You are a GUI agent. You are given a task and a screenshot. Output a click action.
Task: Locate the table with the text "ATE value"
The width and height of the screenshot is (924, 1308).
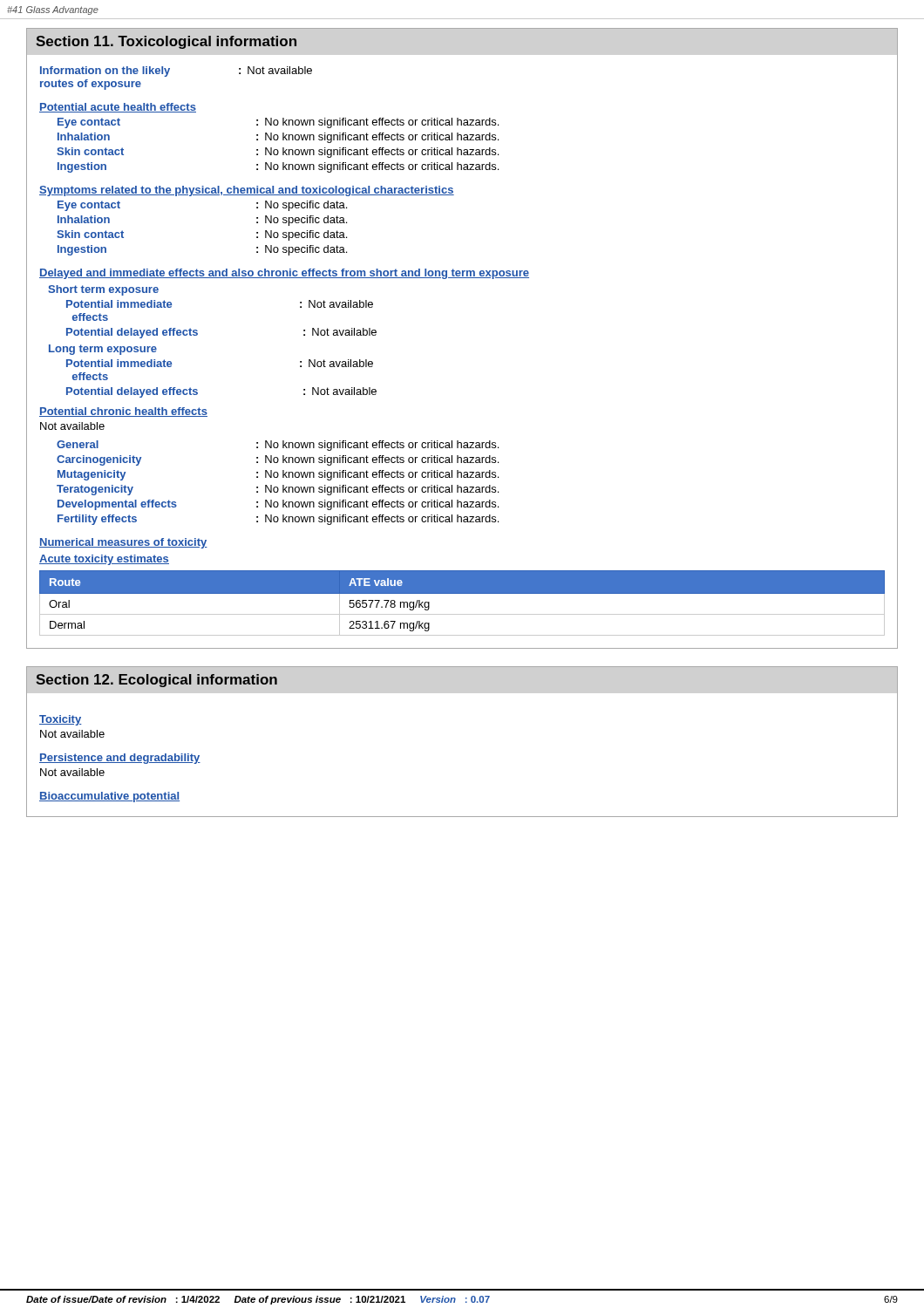tap(462, 603)
